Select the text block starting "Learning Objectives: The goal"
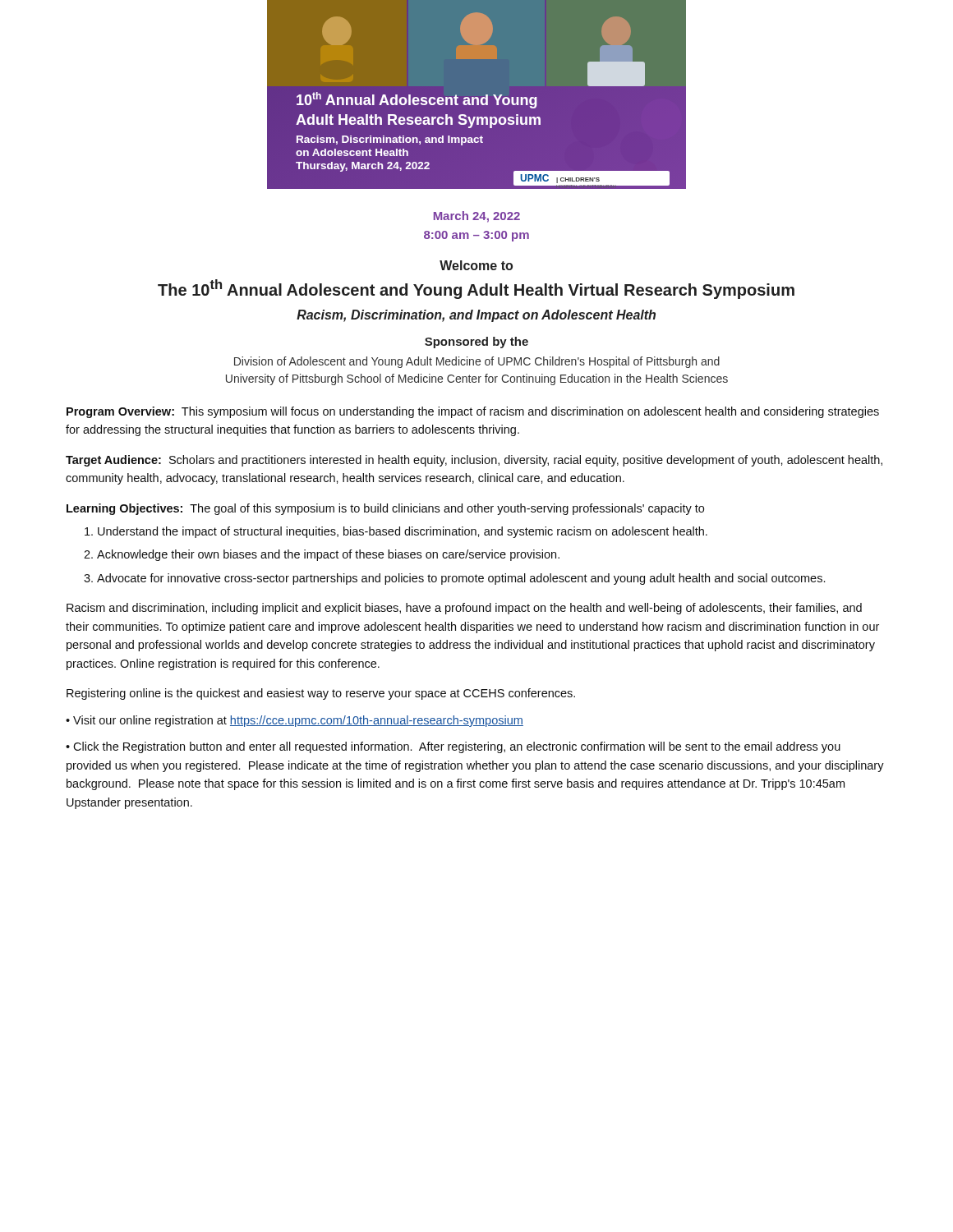This screenshot has height=1232, width=953. pos(385,508)
